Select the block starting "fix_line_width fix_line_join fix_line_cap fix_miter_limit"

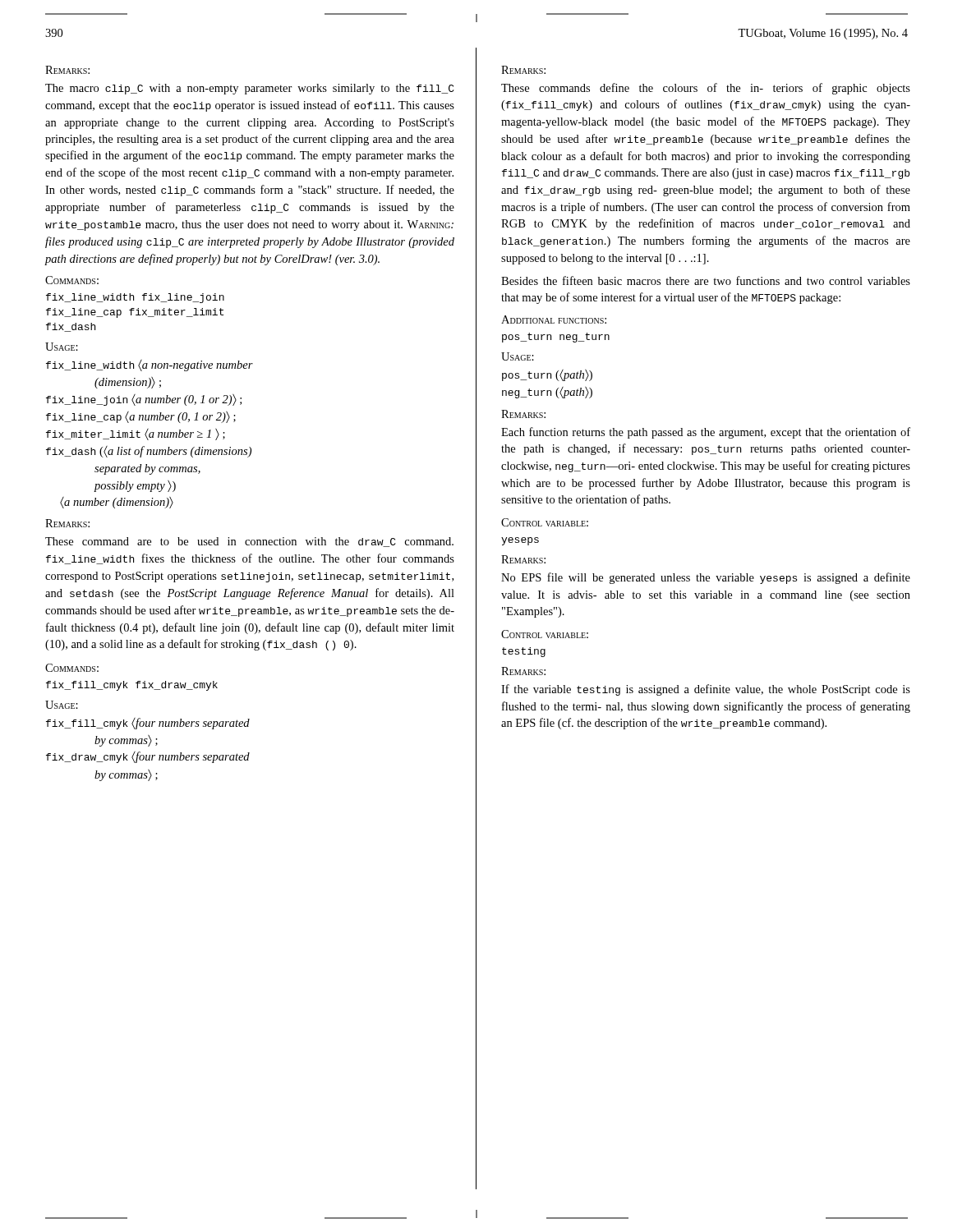(x=135, y=298)
